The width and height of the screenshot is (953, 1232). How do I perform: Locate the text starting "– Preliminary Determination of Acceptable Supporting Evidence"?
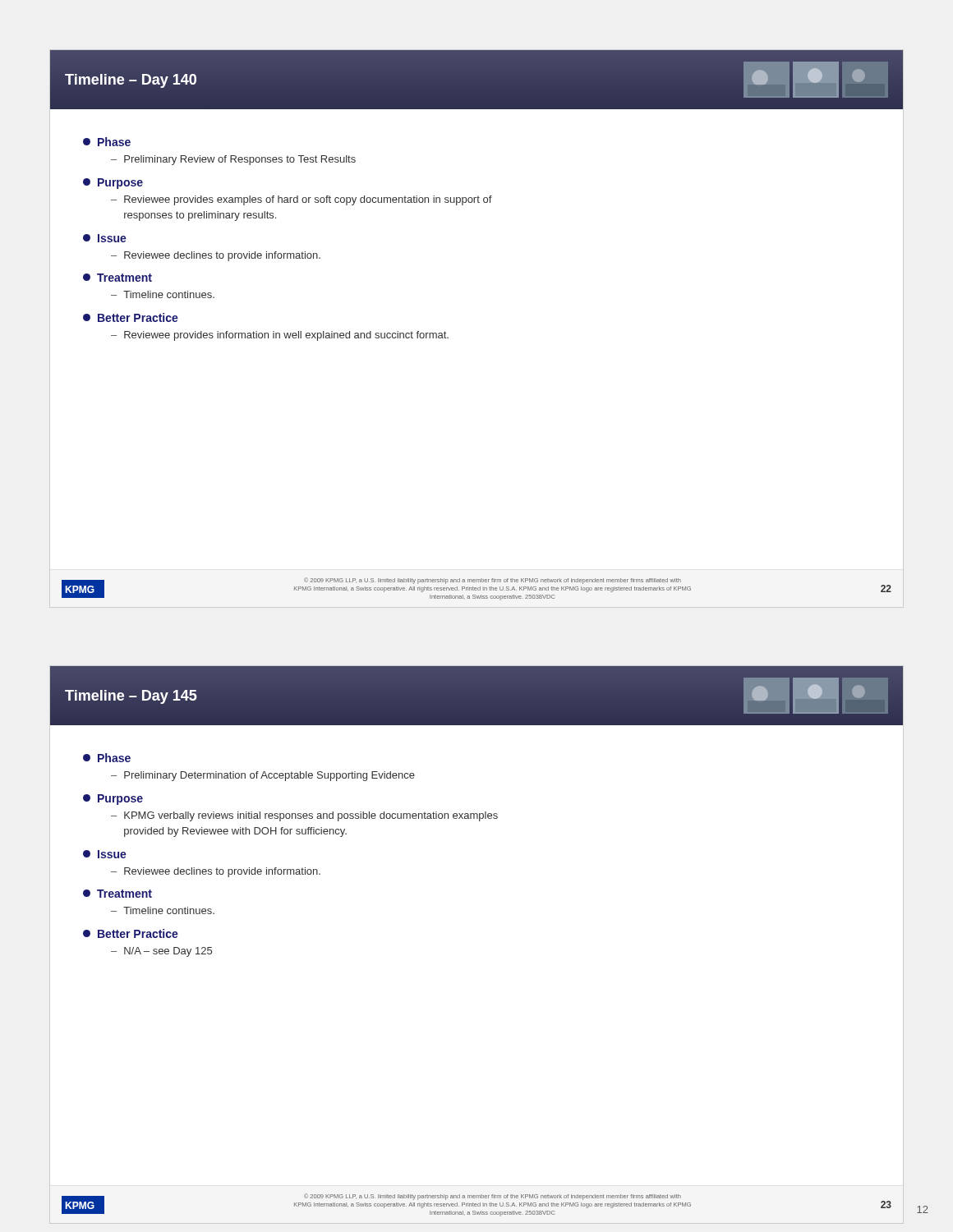click(263, 776)
